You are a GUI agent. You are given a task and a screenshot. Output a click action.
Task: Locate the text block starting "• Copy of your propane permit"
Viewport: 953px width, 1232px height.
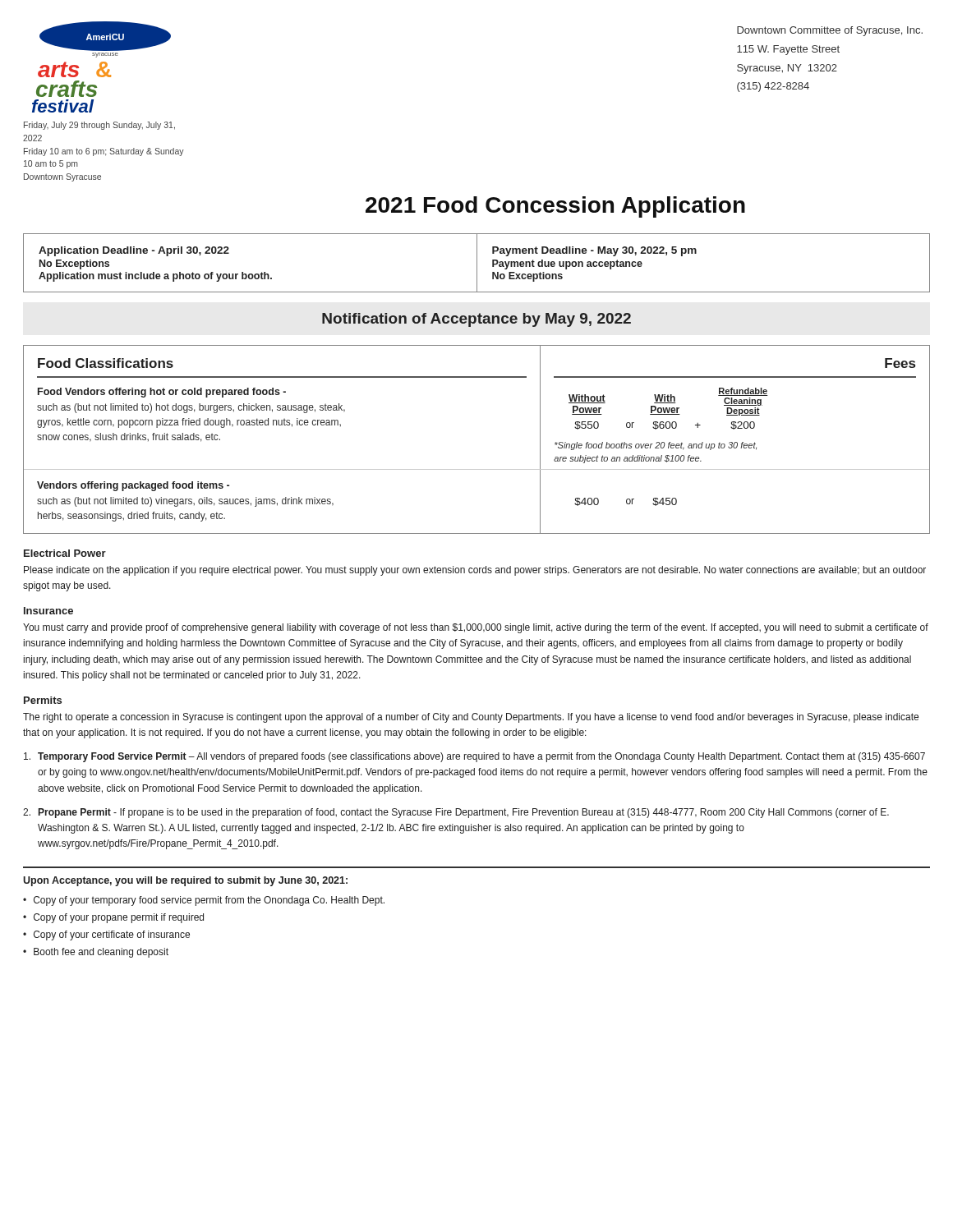click(x=114, y=918)
